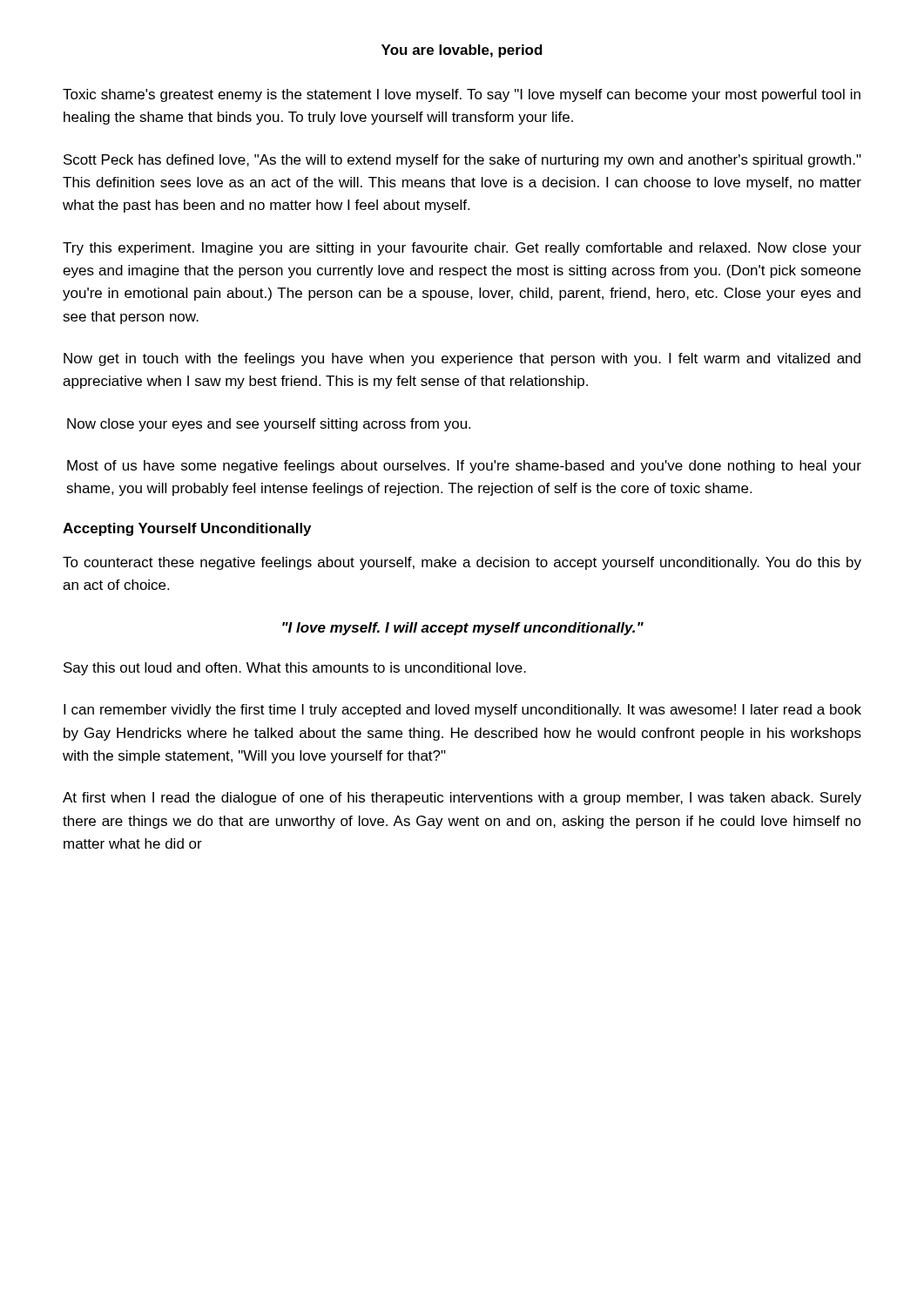This screenshot has width=924, height=1307.
Task: Navigate to the text starting "You are lovable,"
Action: tap(462, 50)
